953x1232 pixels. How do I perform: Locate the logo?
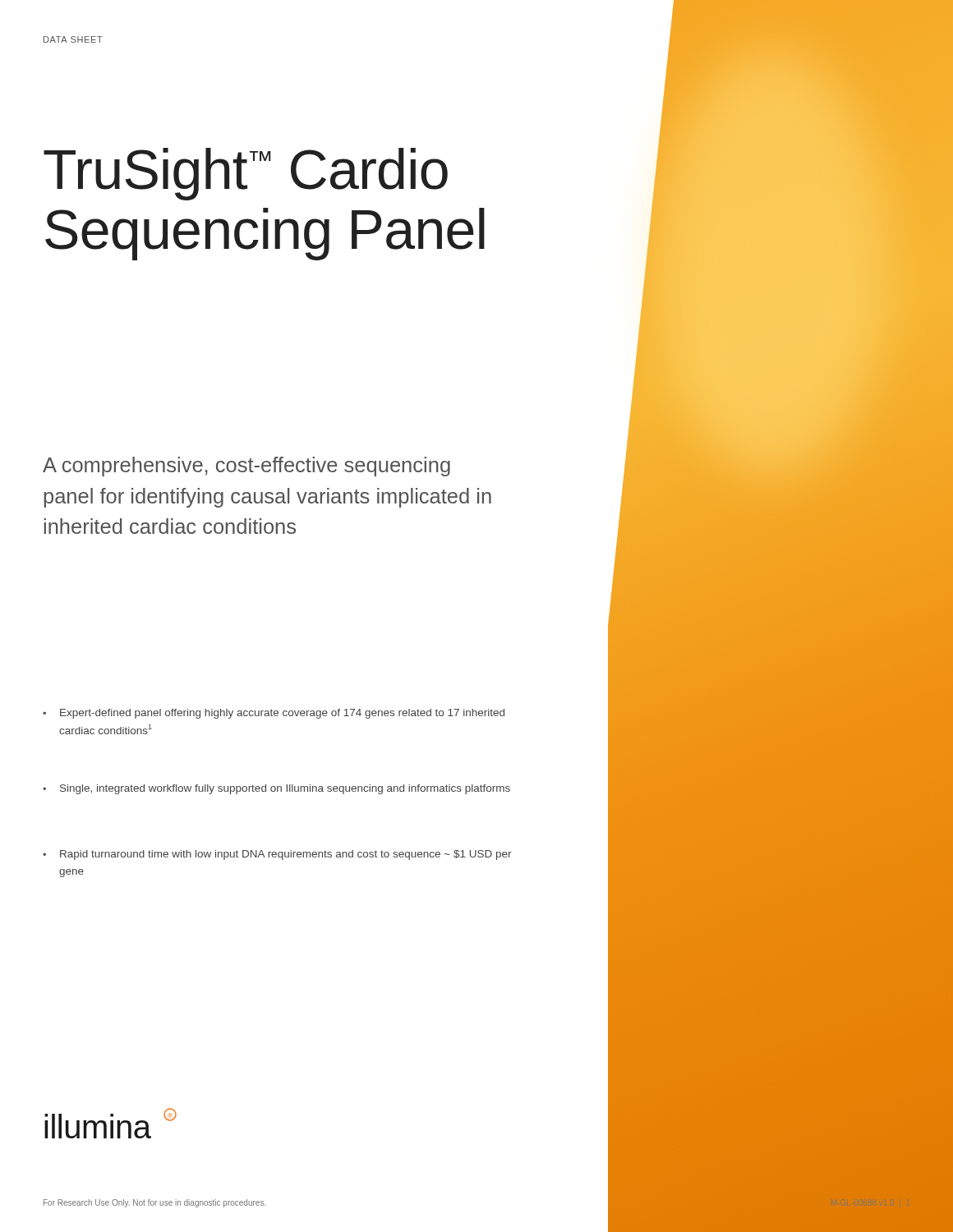[x=113, y=1127]
